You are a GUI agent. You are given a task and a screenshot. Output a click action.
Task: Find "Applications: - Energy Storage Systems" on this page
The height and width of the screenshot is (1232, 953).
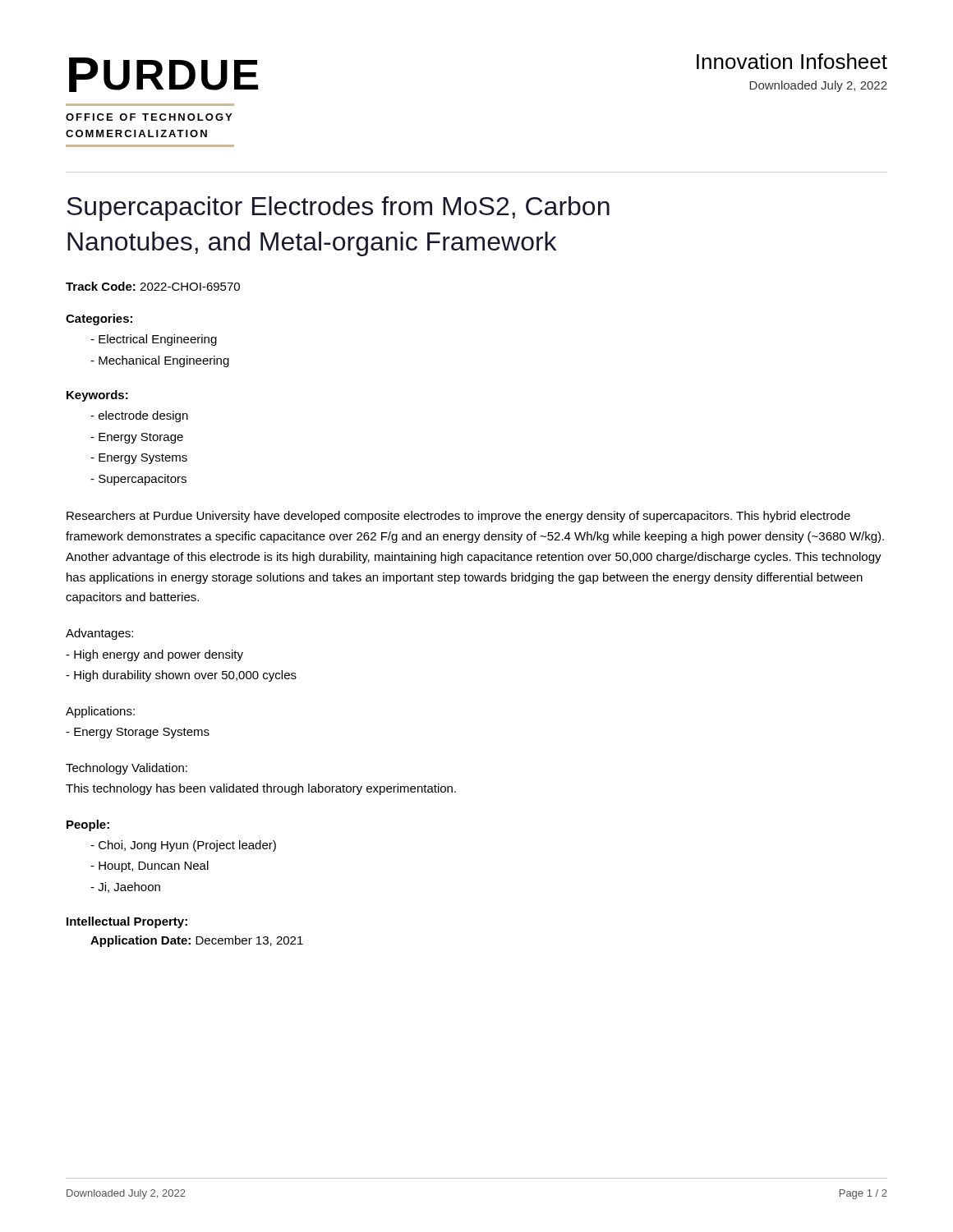coord(138,721)
